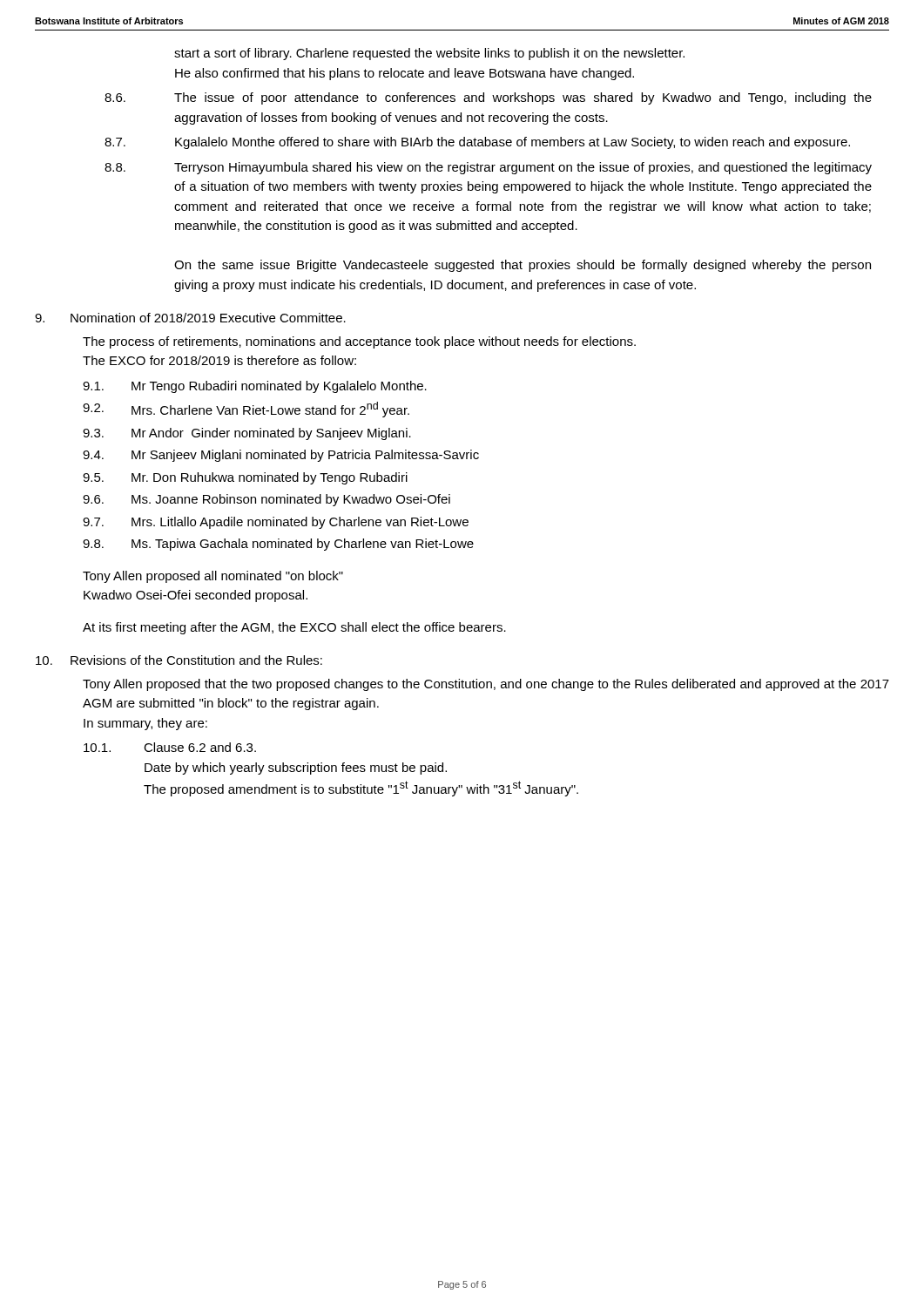
Task: Point to the block beginning "8.6. The issue of poor attendance"
Action: [488, 108]
